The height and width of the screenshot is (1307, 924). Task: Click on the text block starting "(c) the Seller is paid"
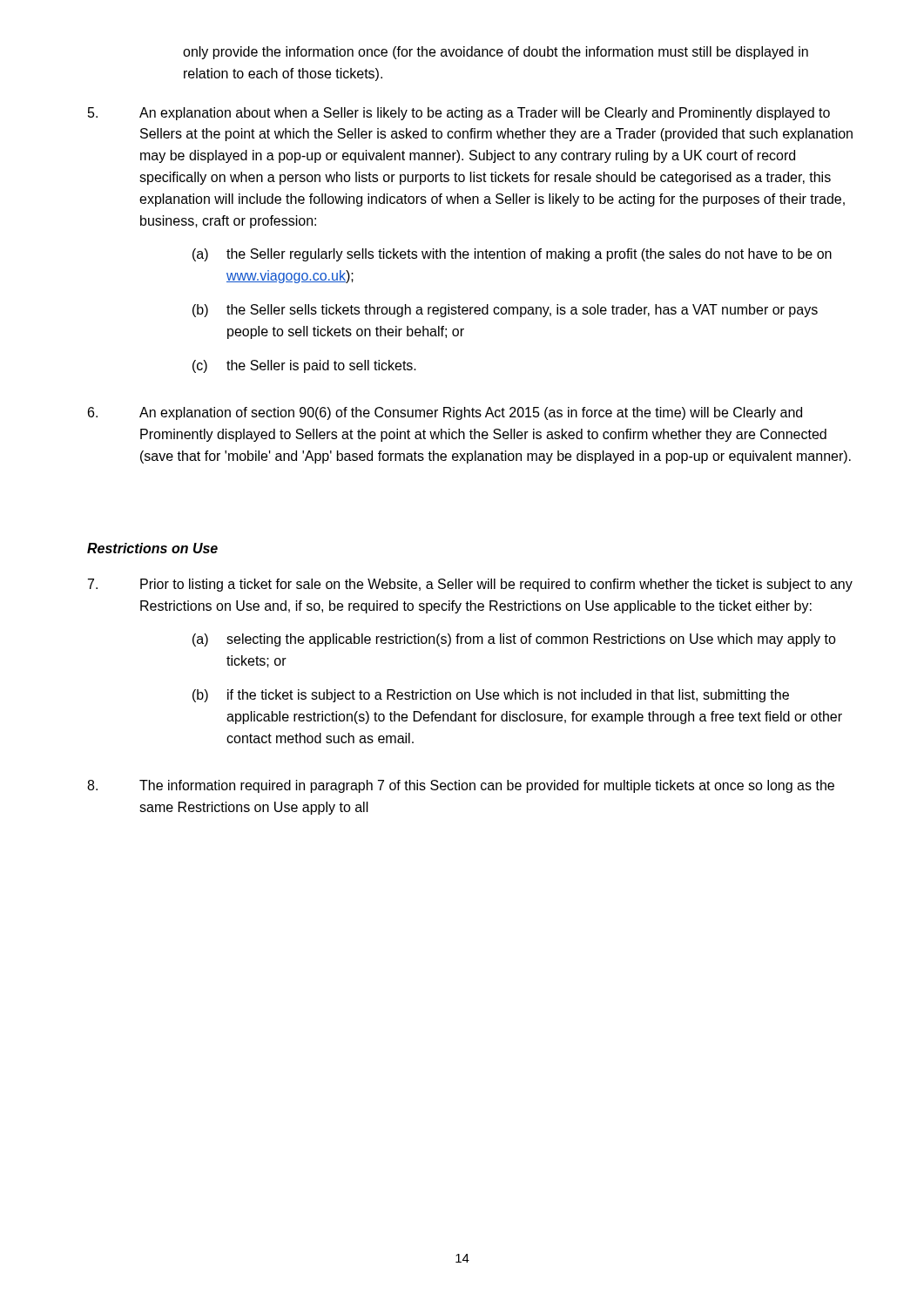[304, 366]
